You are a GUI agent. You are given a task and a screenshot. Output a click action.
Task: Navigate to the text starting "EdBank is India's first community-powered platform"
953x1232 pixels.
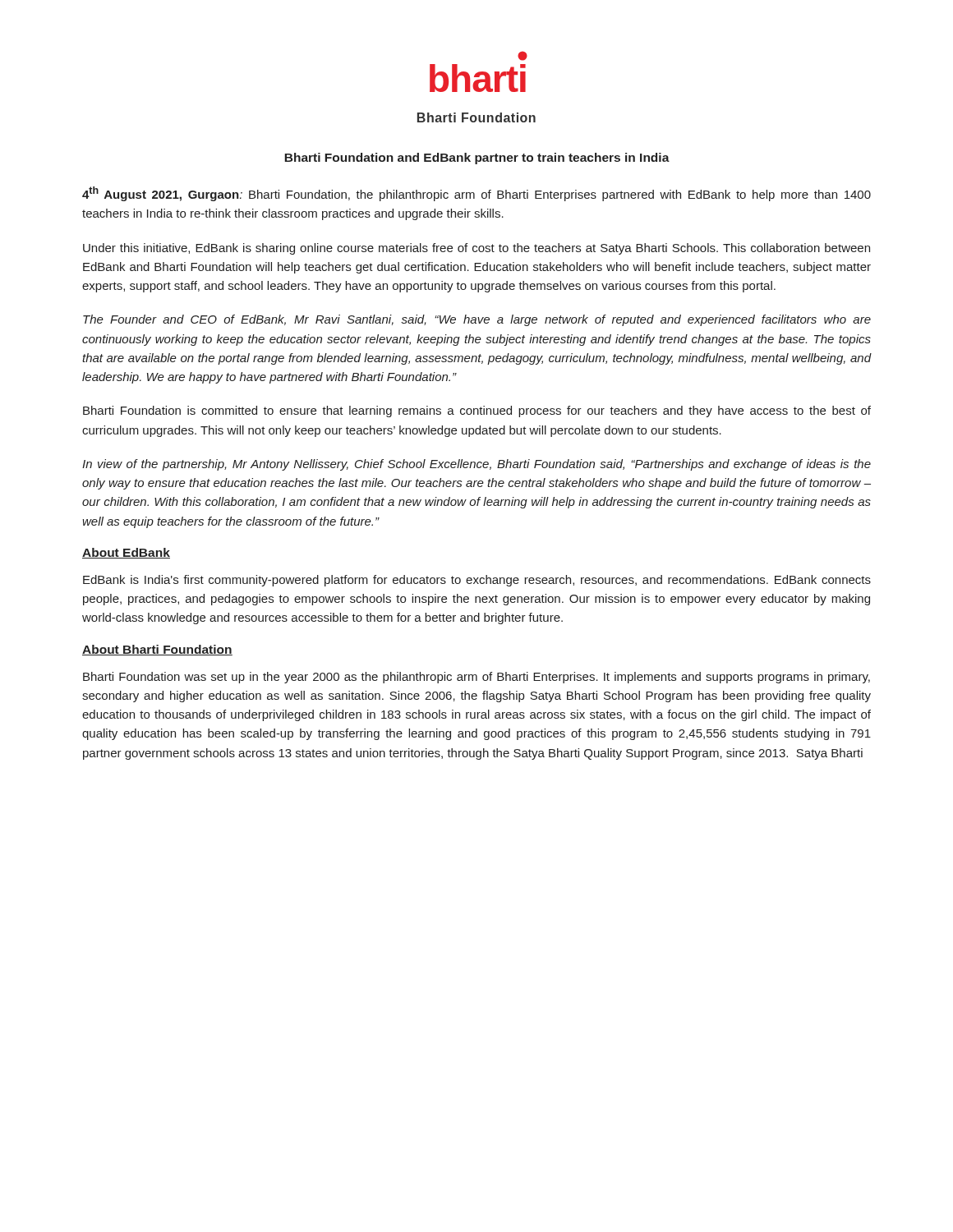pos(476,598)
